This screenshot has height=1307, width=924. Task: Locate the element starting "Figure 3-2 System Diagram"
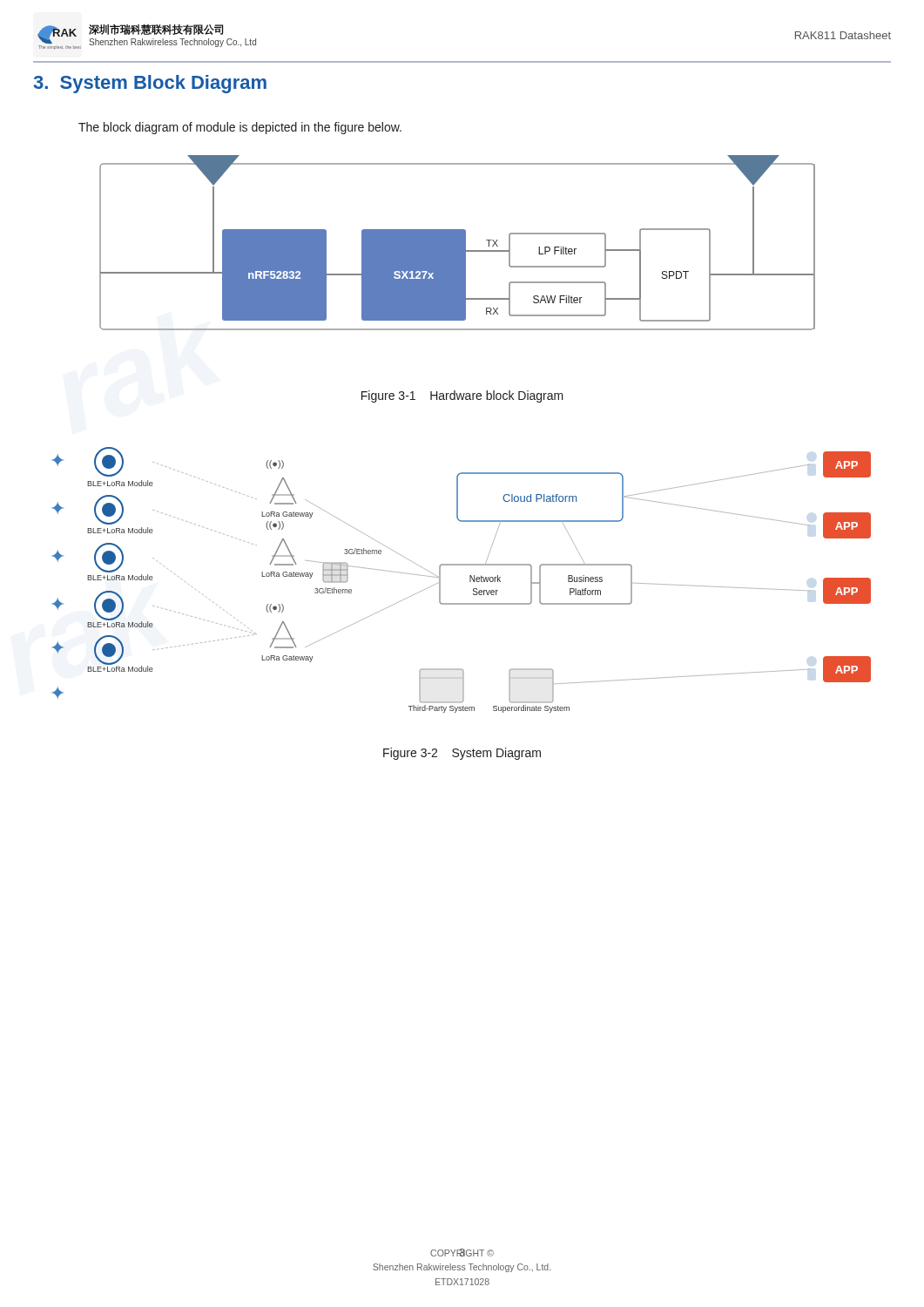coord(462,753)
